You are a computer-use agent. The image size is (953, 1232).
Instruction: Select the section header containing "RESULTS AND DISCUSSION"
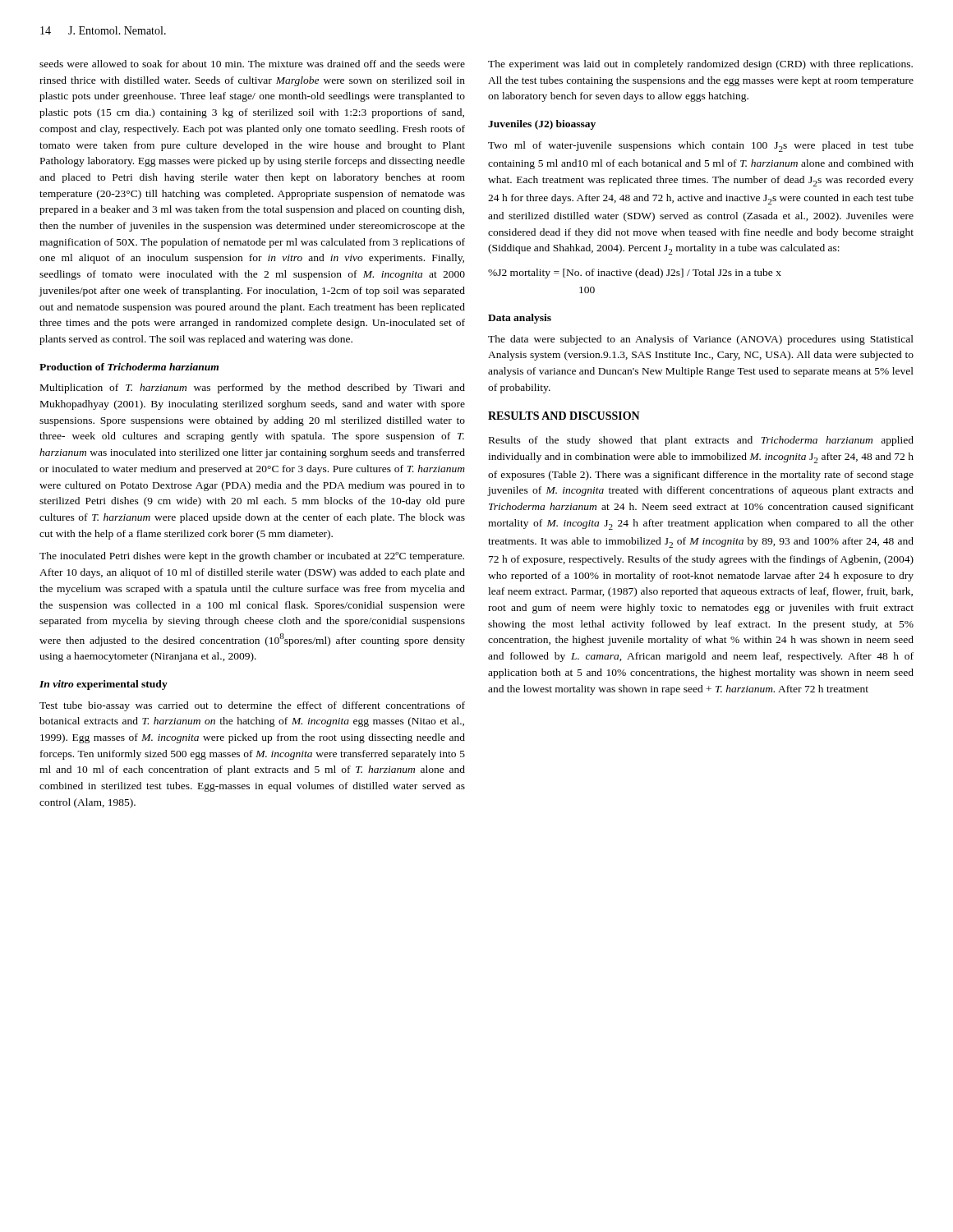(x=564, y=416)
